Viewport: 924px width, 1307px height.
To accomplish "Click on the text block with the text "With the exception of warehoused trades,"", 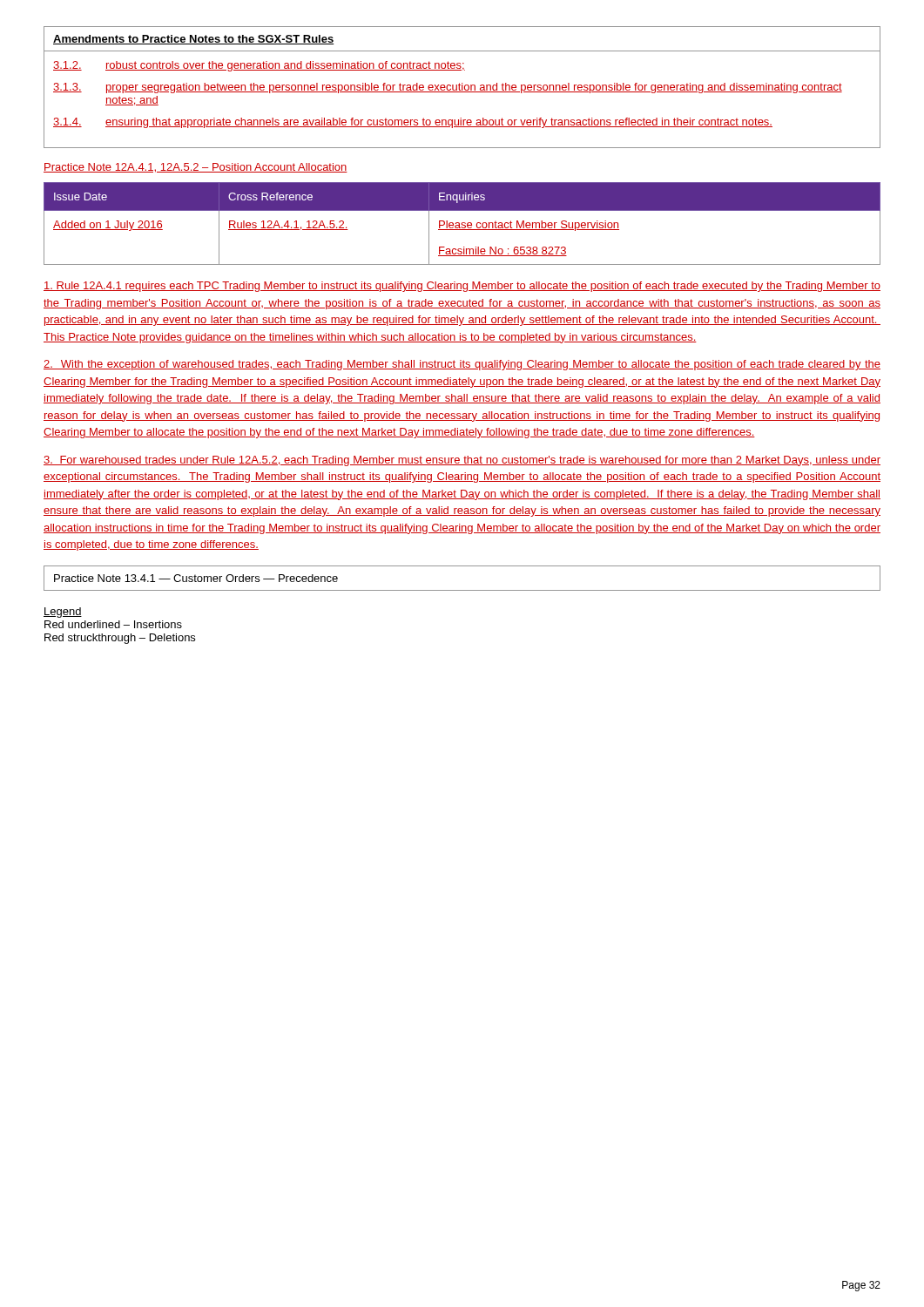I will [x=462, y=398].
